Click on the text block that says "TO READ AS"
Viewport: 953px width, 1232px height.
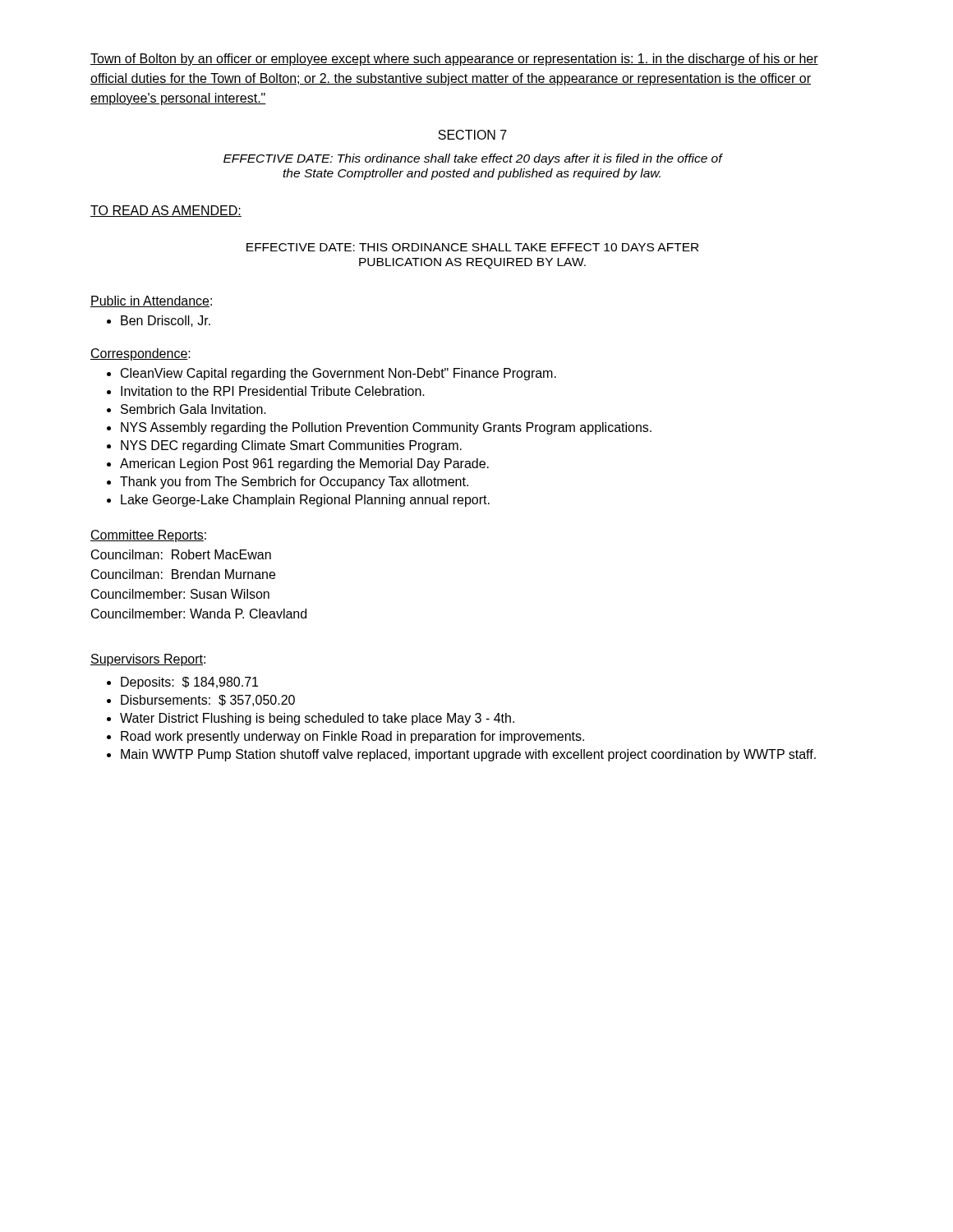point(166,211)
